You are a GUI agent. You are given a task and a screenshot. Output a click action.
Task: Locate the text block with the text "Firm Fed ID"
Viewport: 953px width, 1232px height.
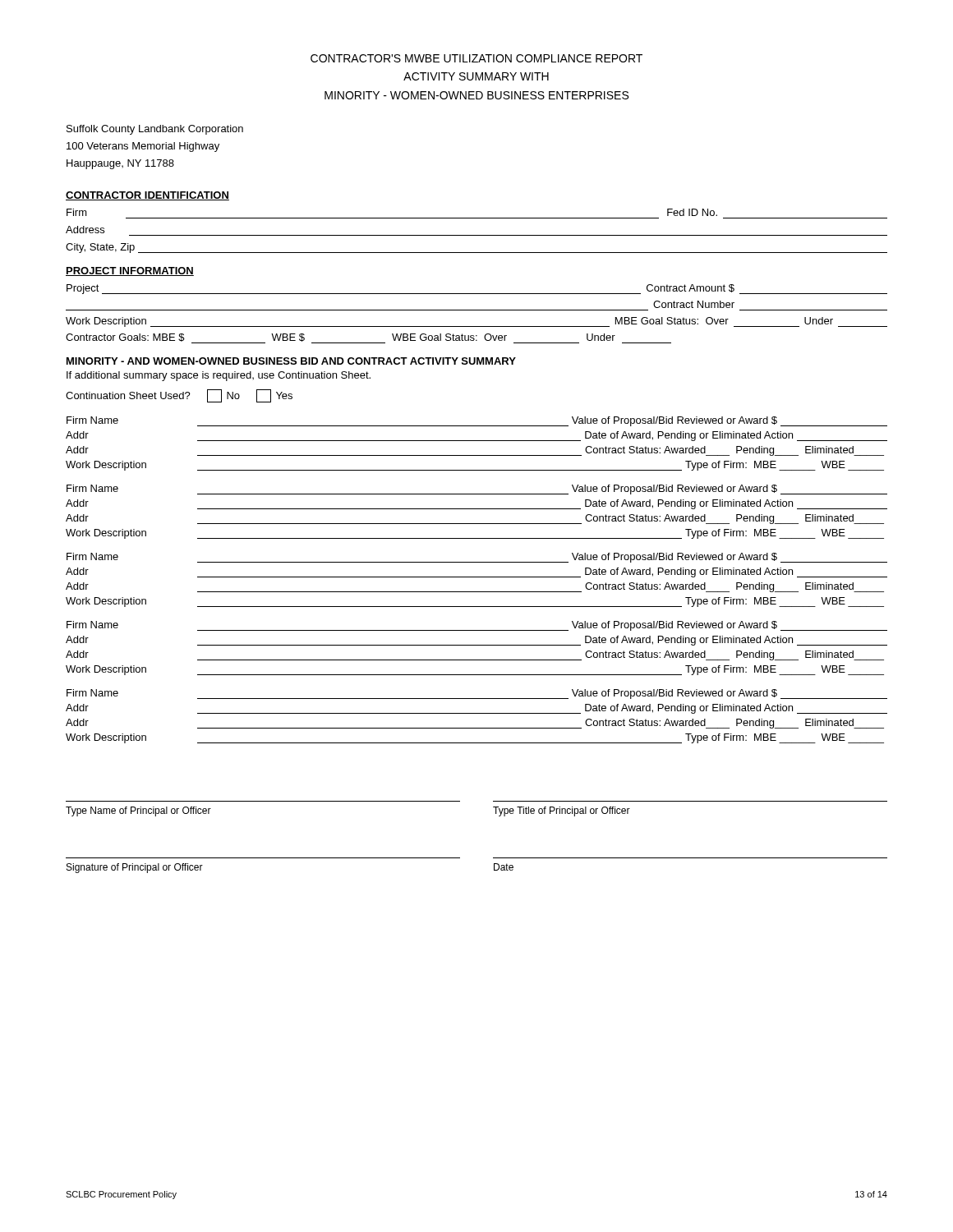coord(476,229)
